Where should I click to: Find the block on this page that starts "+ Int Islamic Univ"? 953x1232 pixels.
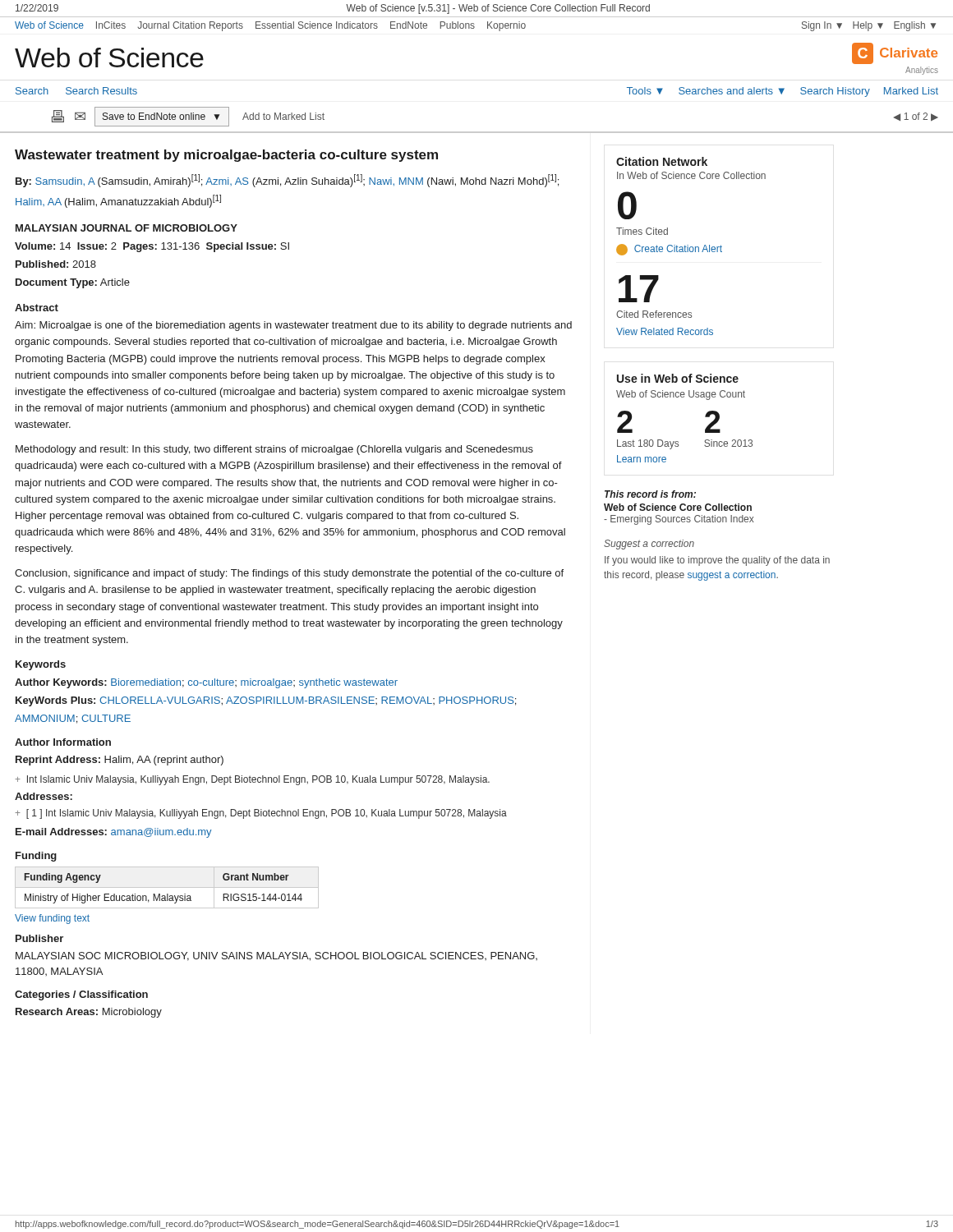252,779
